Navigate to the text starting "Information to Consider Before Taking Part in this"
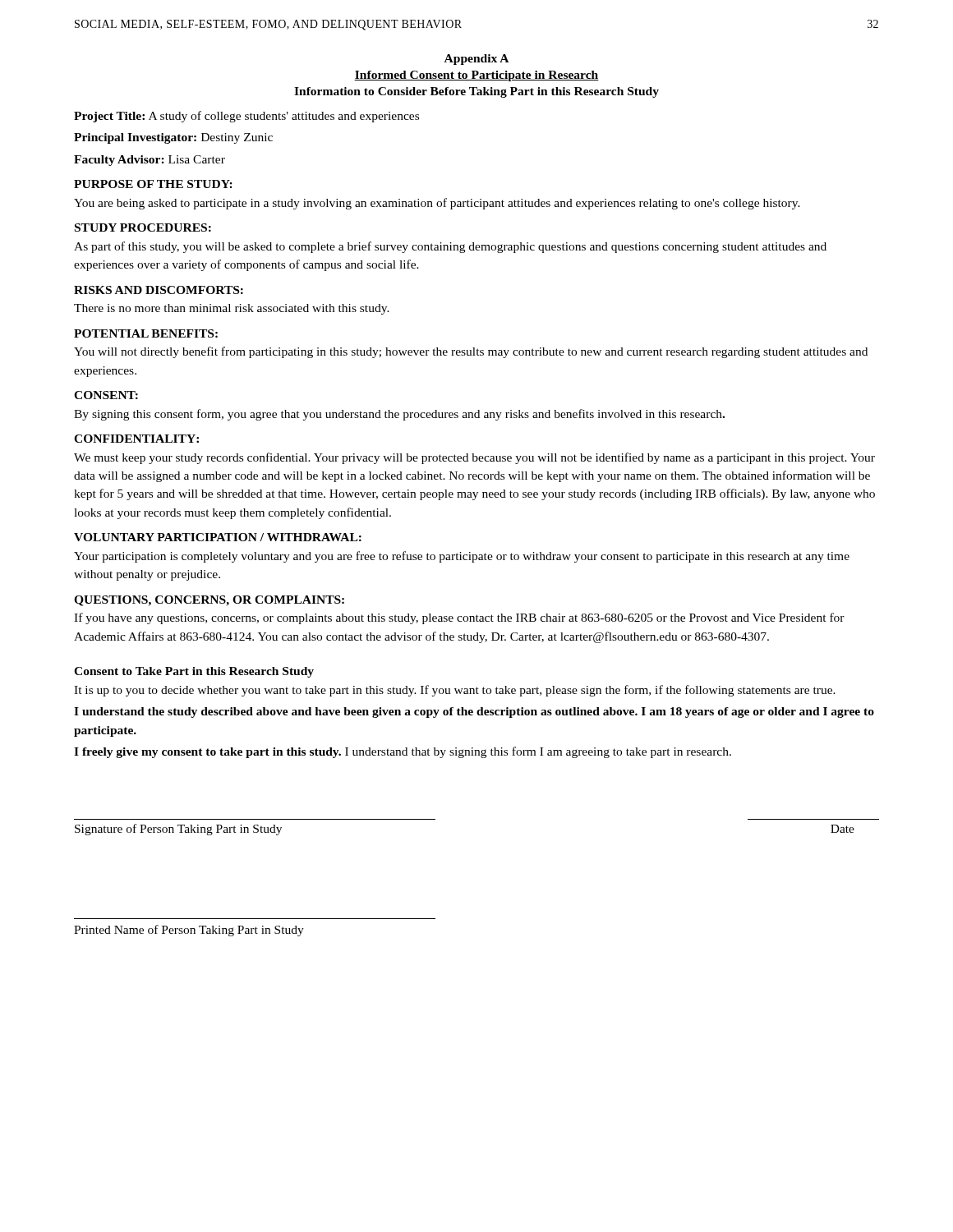The height and width of the screenshot is (1232, 953). [476, 91]
